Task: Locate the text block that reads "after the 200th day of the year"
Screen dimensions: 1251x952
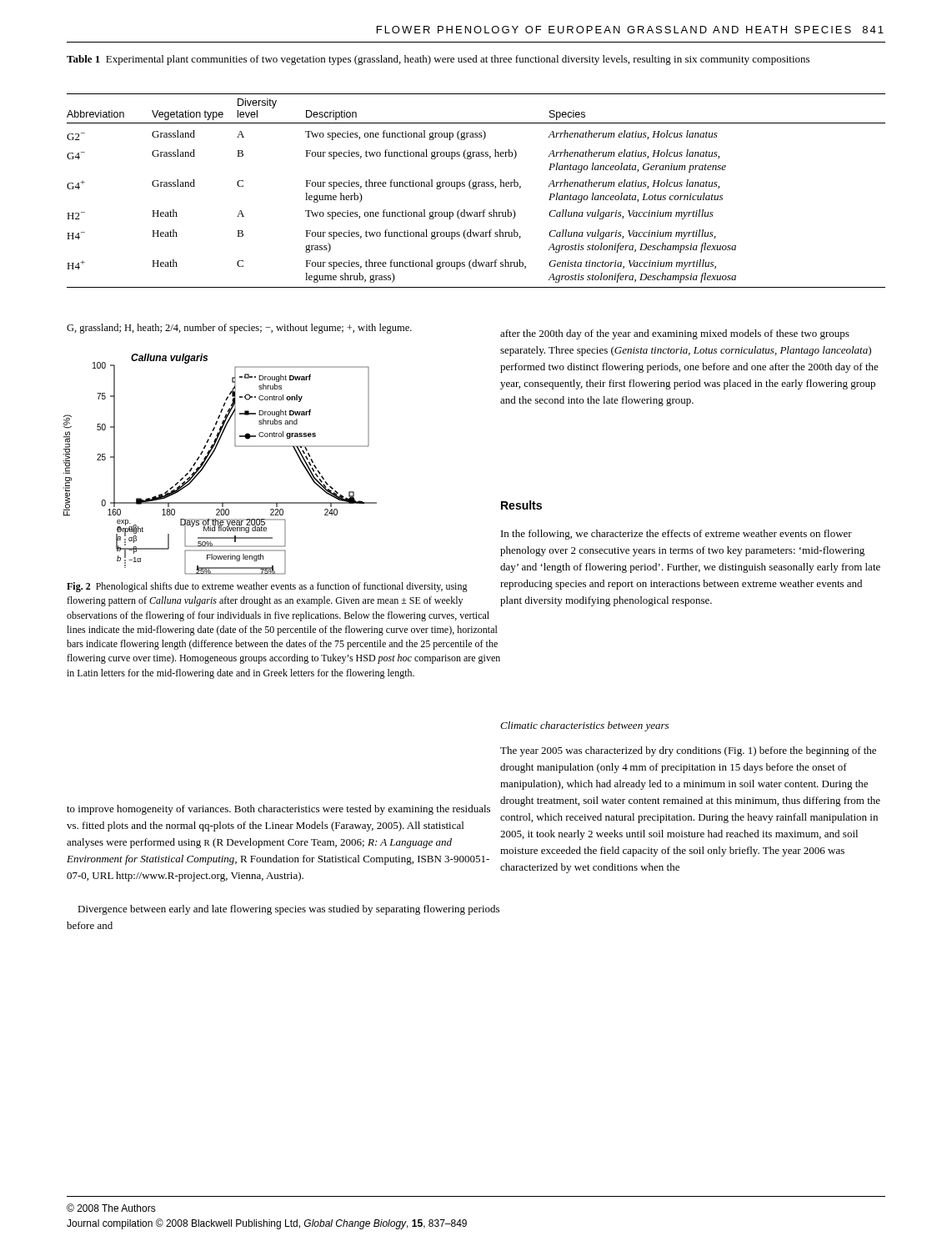Action: 689,367
